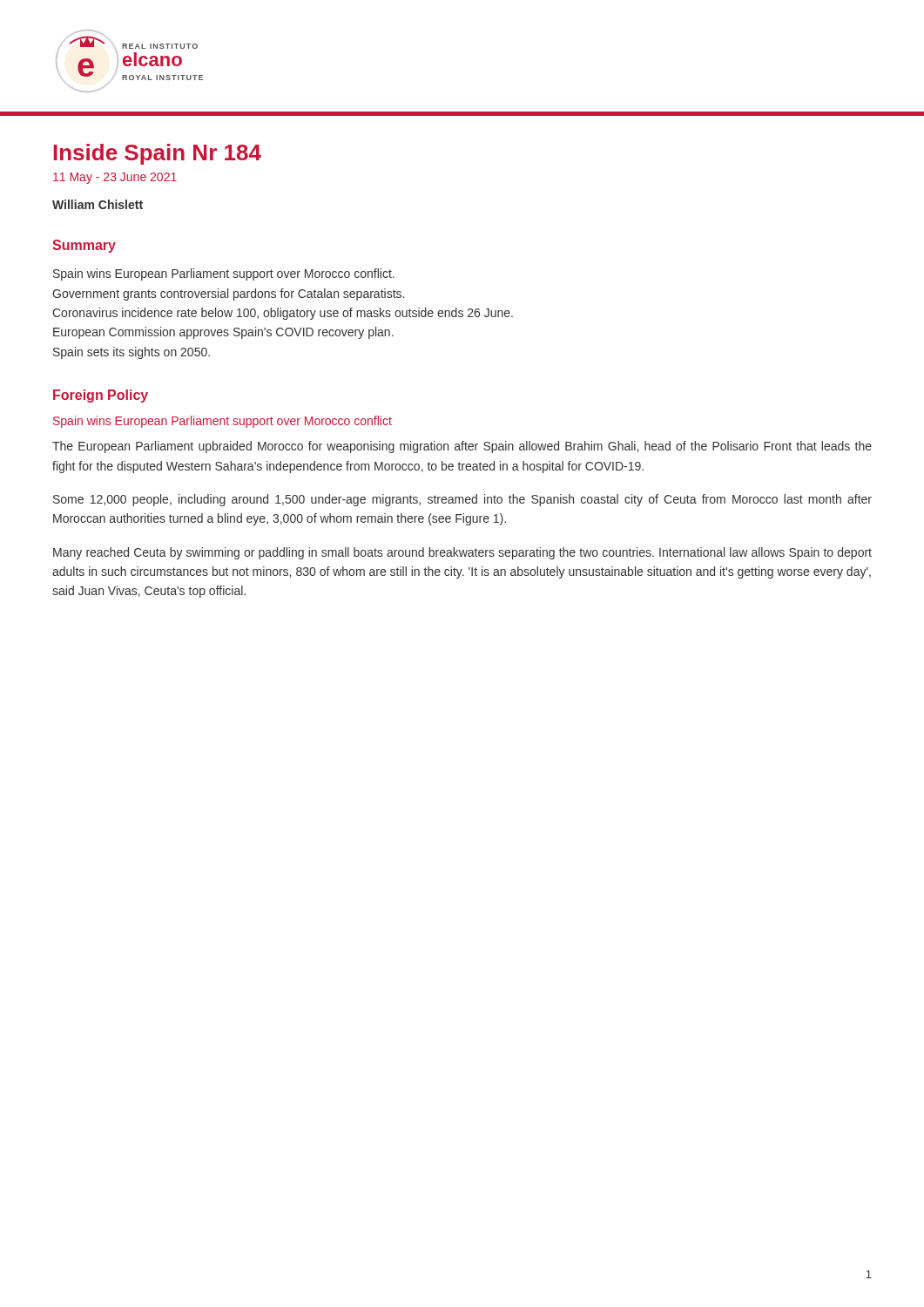The width and height of the screenshot is (924, 1307).
Task: Find the logo
Action: click(x=139, y=63)
